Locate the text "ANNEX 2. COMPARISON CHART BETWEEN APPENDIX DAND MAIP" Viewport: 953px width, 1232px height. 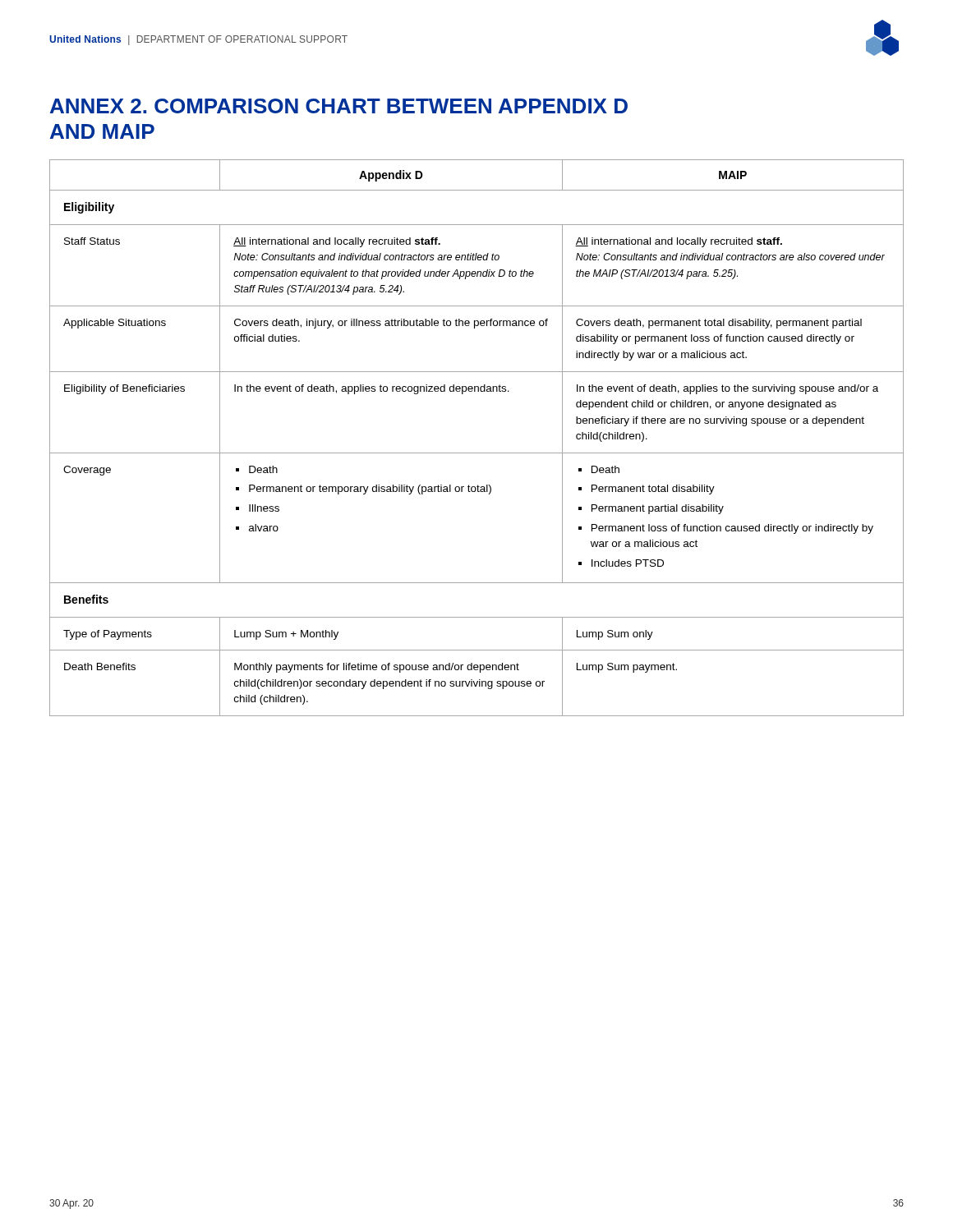339,119
